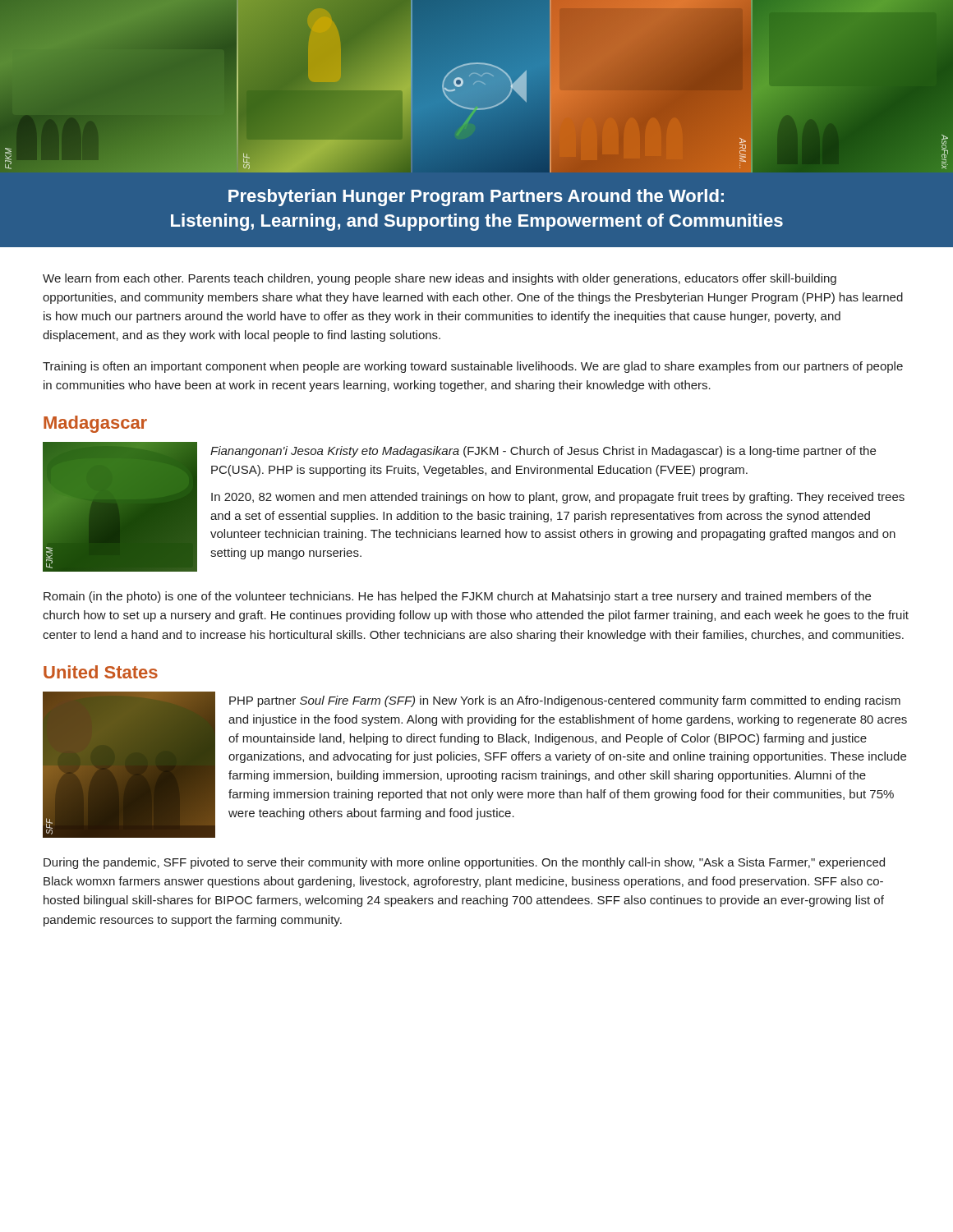This screenshot has height=1232, width=953.
Task: Select the section header with the text "United States"
Action: tap(100, 672)
